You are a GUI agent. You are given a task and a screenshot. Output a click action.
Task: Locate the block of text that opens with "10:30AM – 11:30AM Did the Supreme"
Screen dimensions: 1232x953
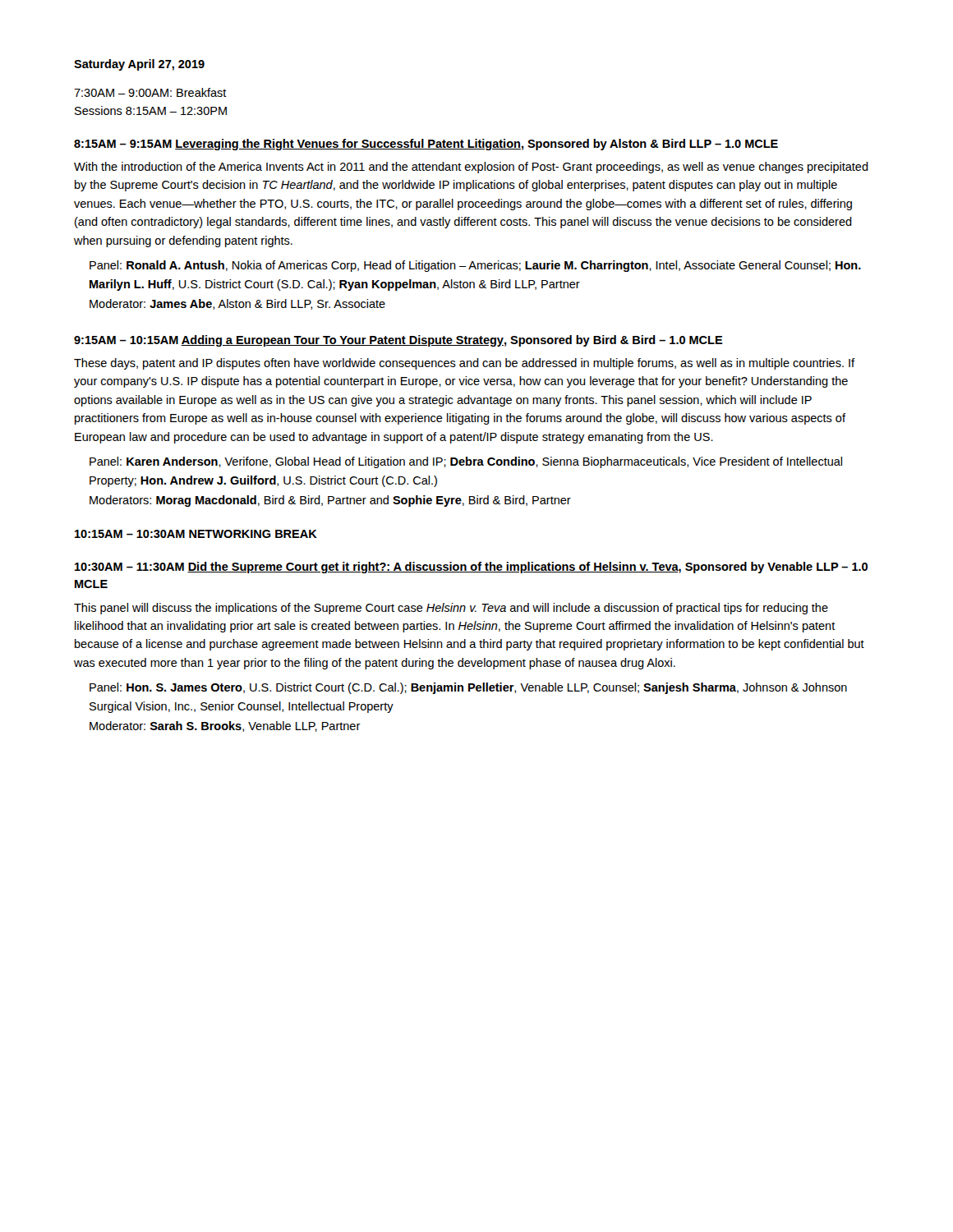[x=476, y=647]
